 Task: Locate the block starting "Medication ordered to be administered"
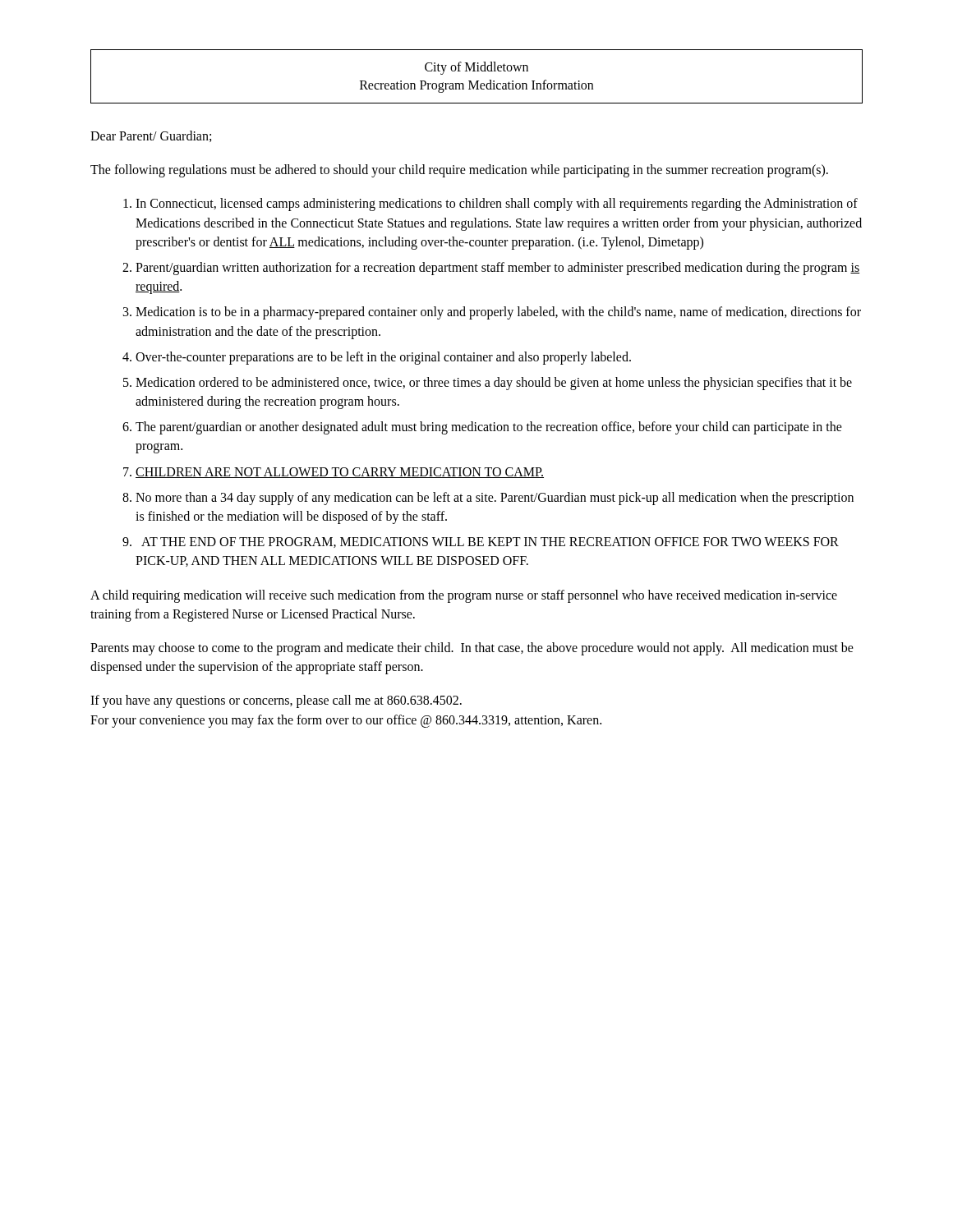(x=476, y=392)
